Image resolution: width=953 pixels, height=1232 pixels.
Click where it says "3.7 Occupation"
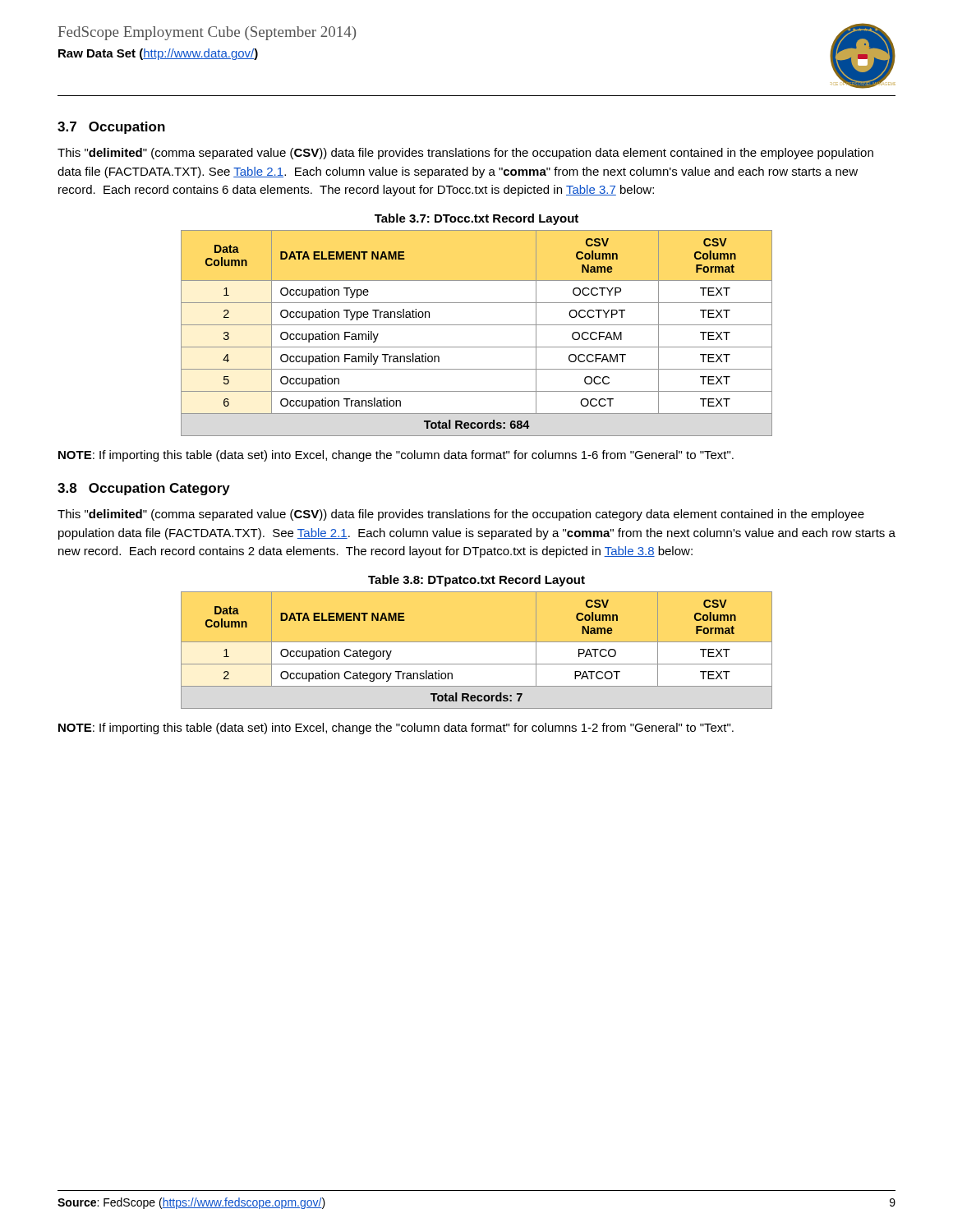(111, 127)
